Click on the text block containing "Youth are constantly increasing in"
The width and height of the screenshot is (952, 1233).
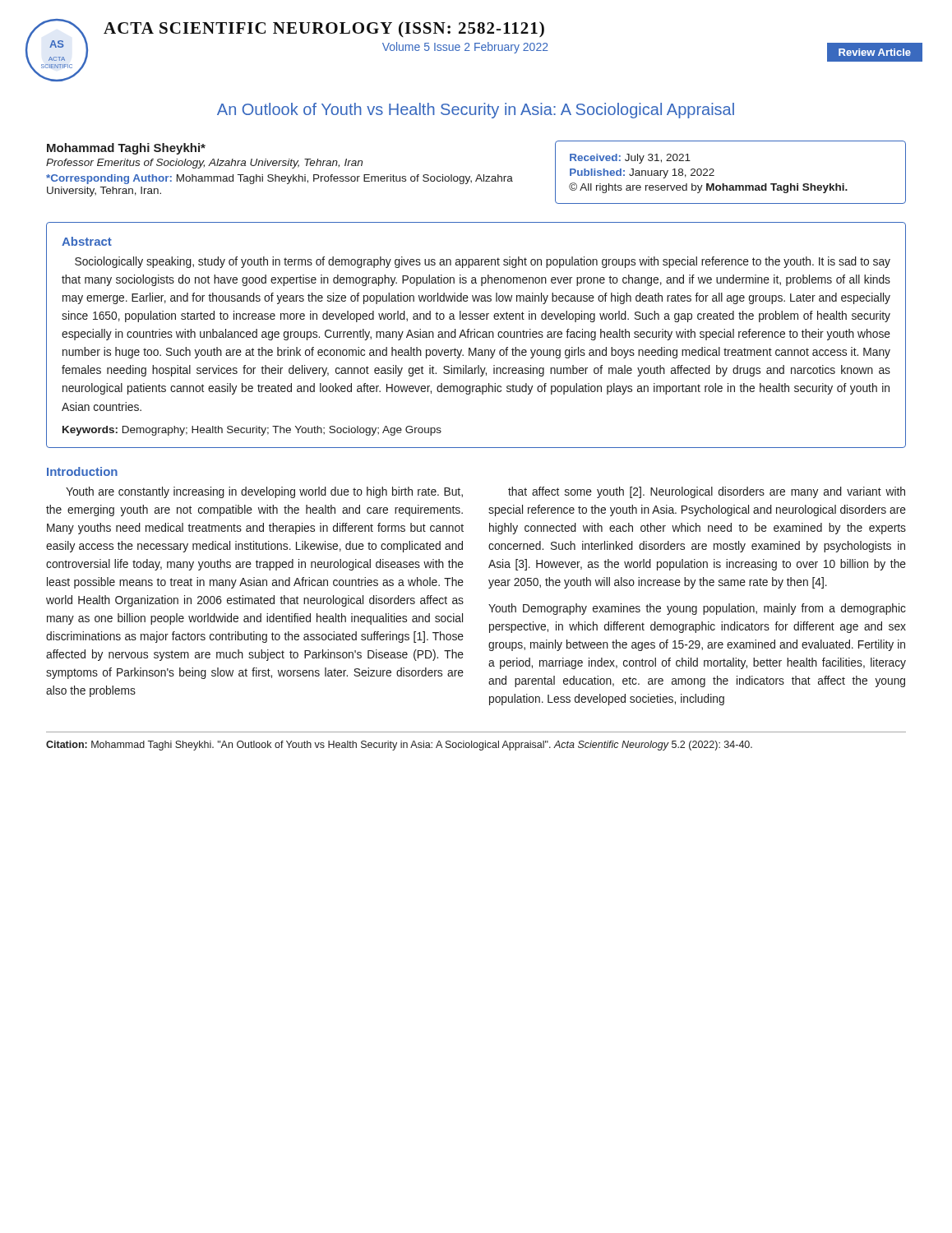(255, 592)
